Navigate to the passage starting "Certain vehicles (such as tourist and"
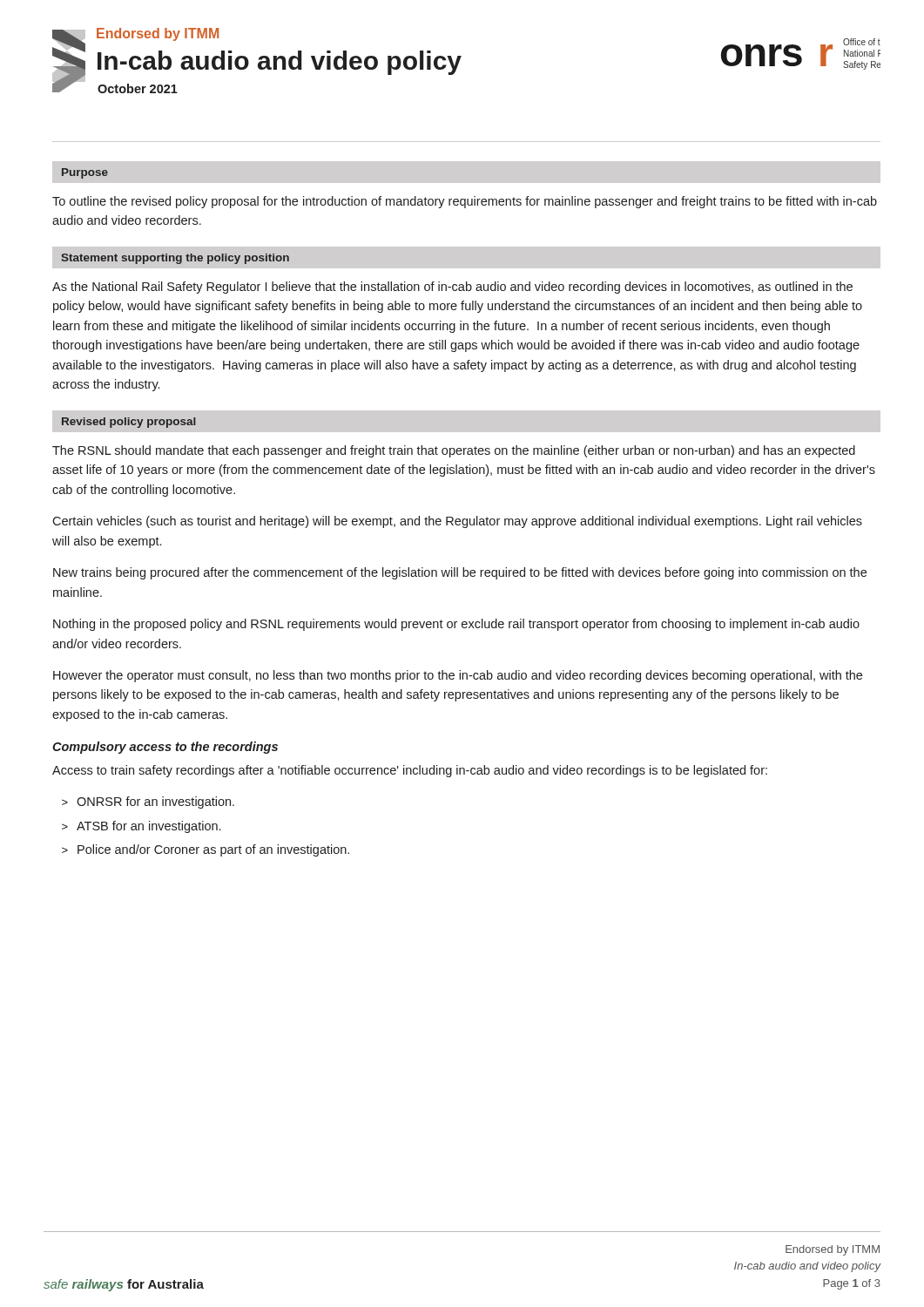924x1307 pixels. (457, 531)
